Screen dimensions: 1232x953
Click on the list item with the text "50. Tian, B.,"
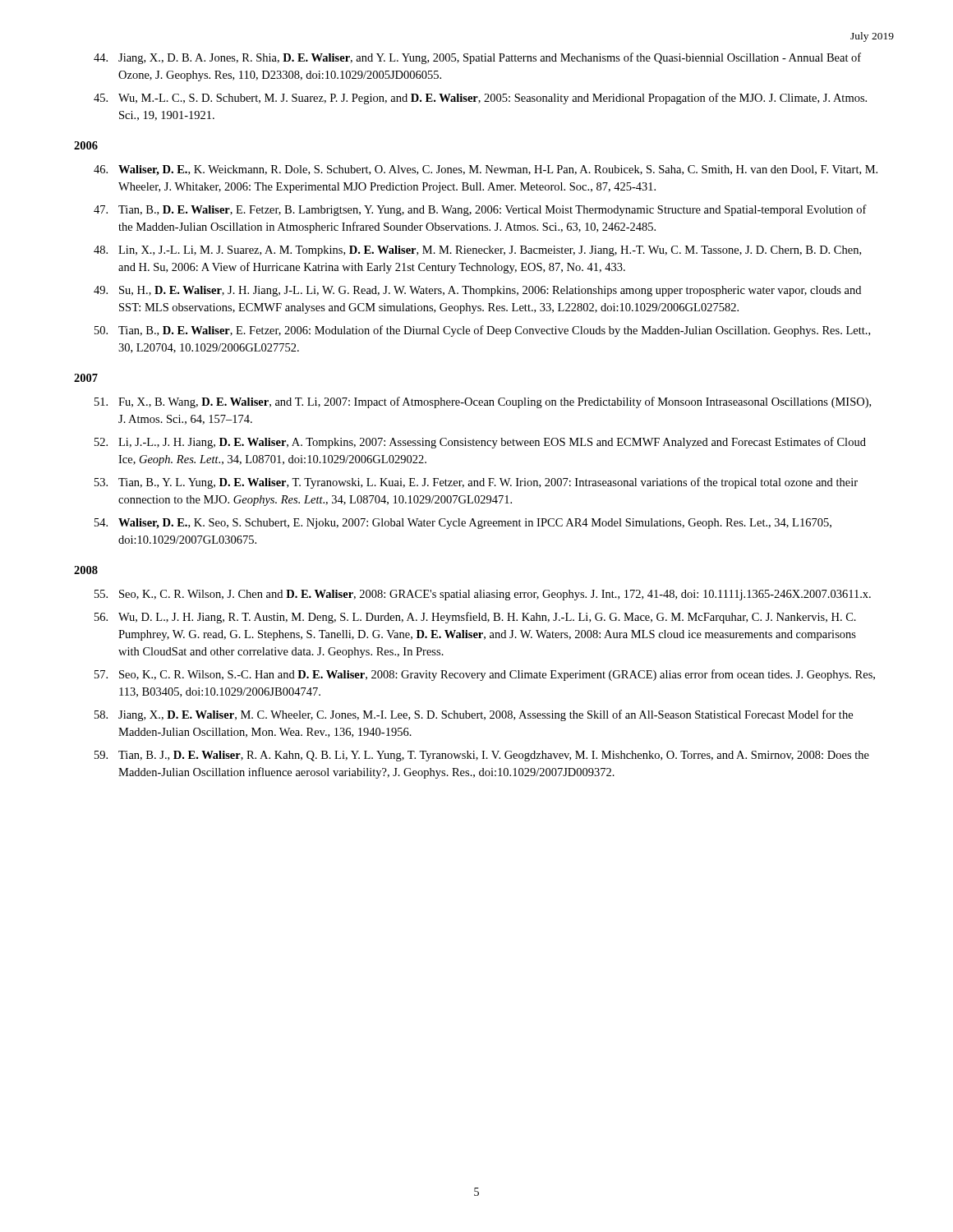point(476,339)
